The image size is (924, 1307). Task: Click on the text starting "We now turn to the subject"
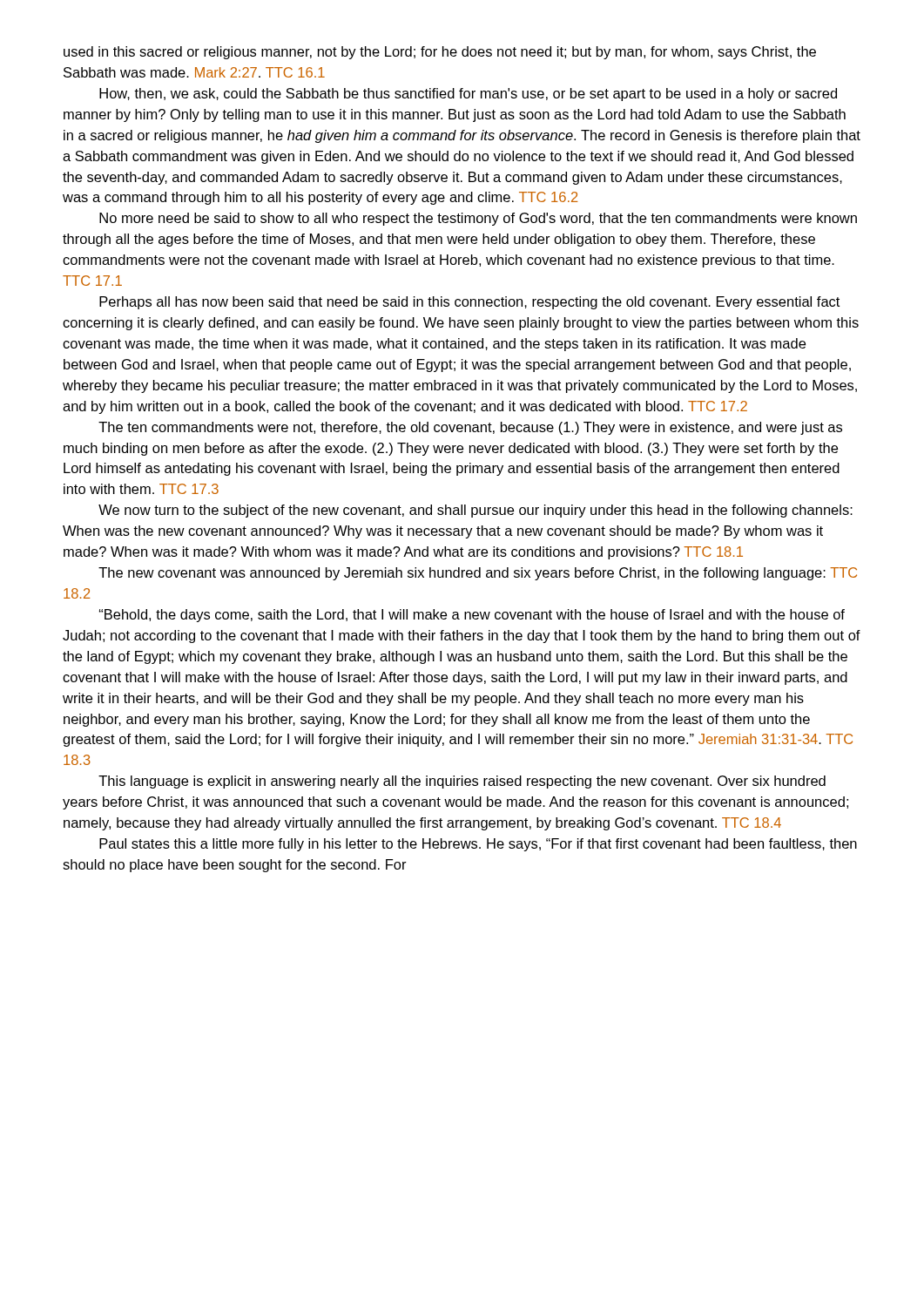(458, 531)
